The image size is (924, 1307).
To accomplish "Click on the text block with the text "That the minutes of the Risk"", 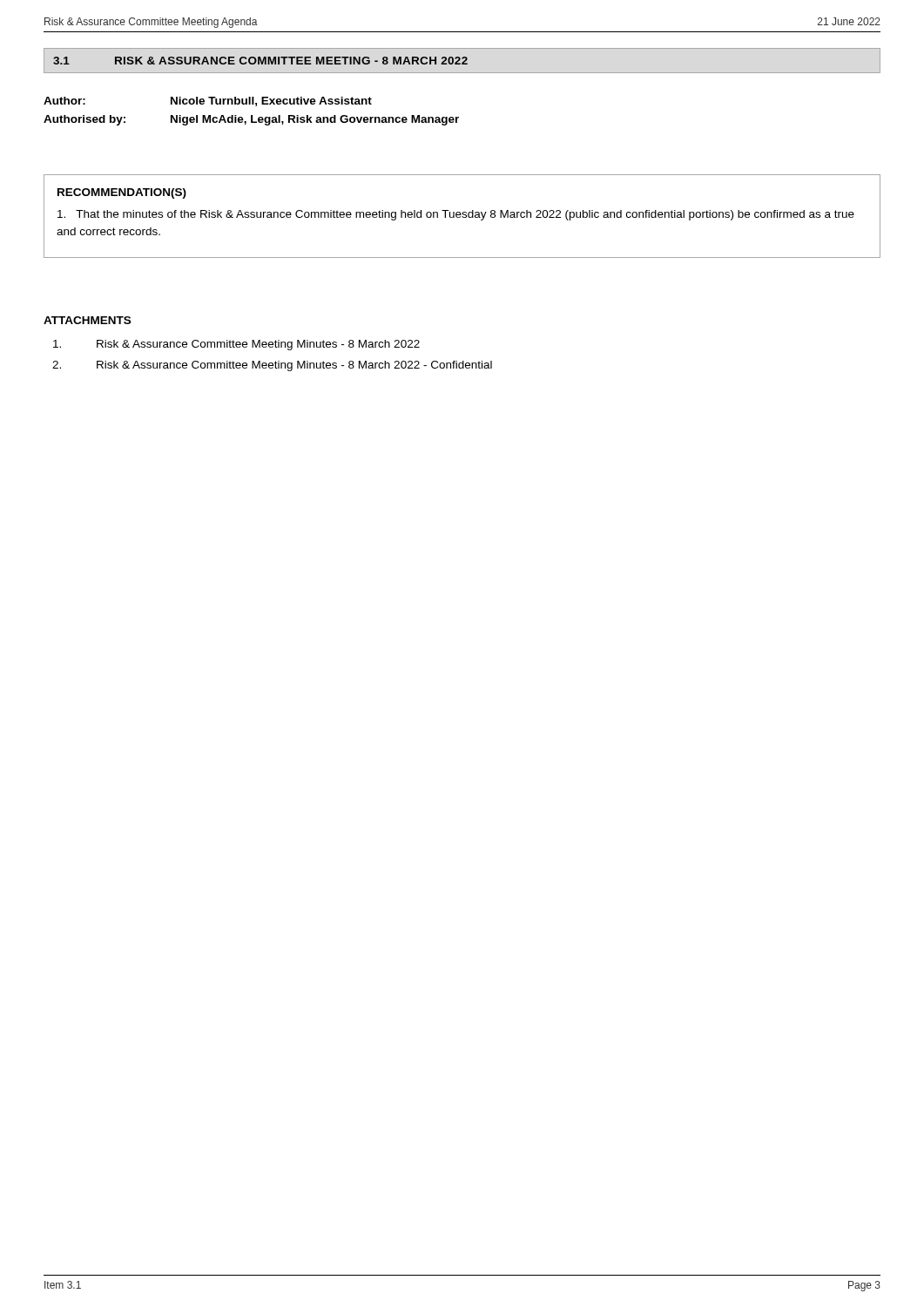I will [455, 223].
